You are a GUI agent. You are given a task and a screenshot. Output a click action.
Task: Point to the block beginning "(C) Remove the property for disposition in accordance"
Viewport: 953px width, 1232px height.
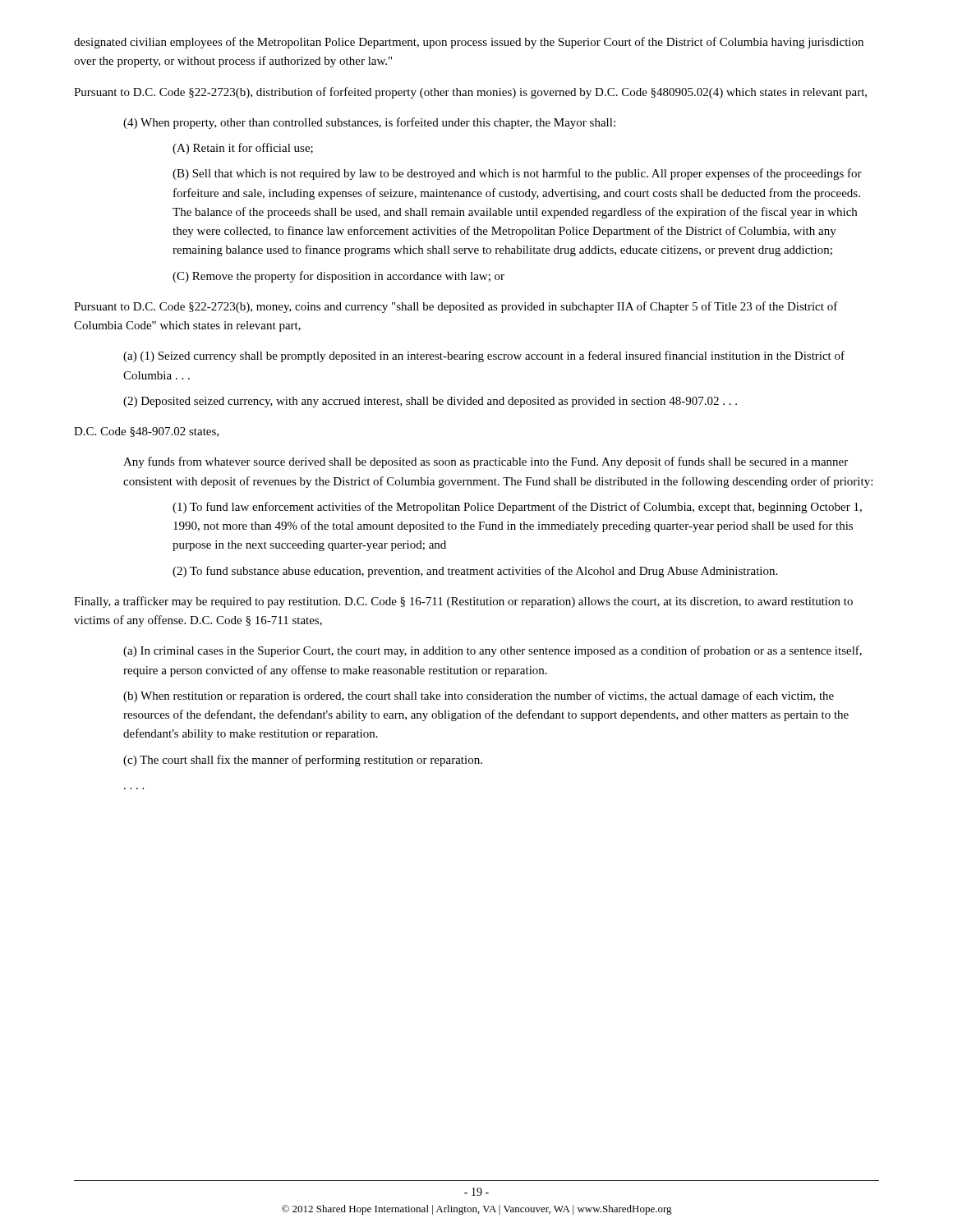point(339,276)
